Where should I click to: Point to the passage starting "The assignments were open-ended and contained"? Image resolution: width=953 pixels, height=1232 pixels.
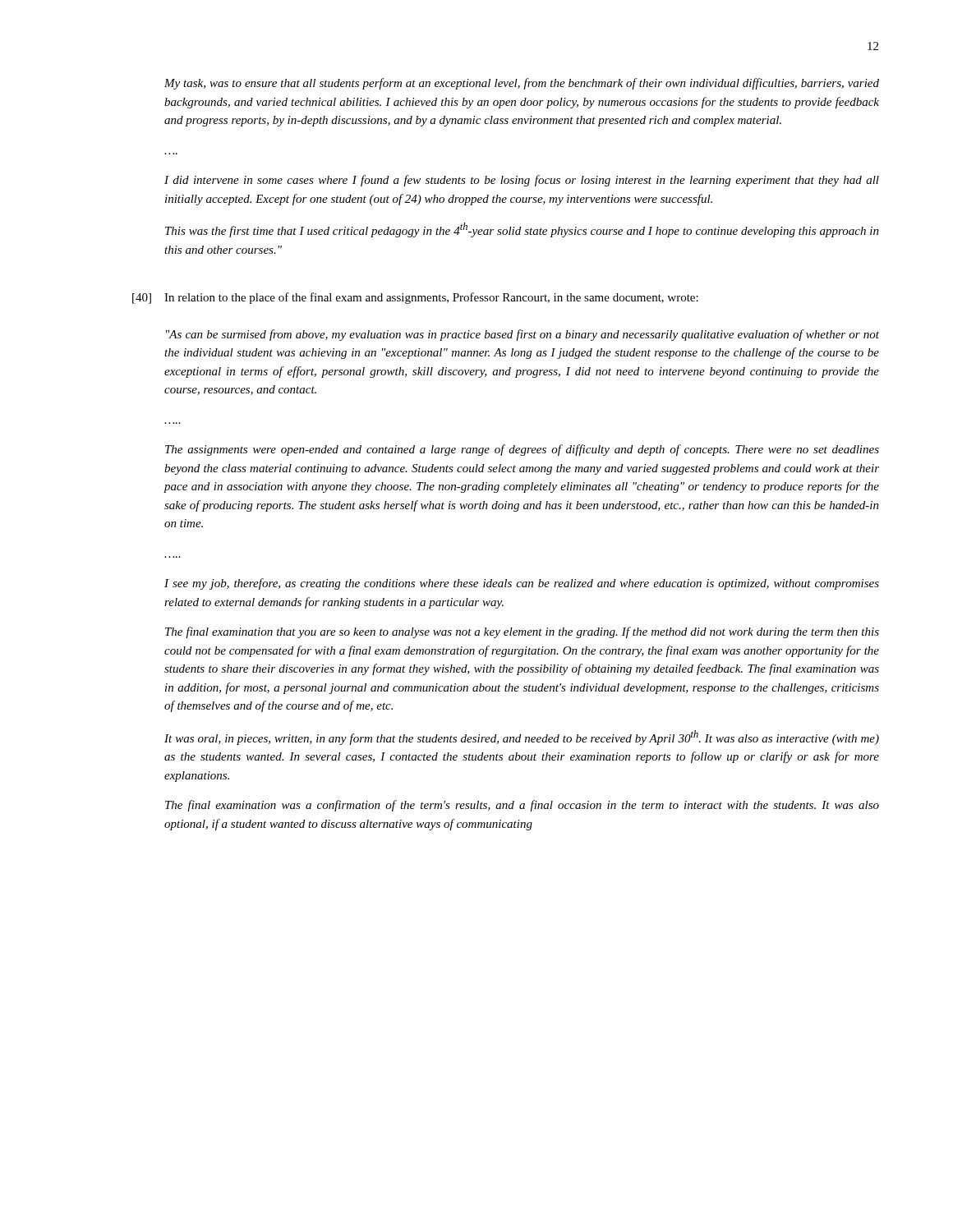[522, 486]
